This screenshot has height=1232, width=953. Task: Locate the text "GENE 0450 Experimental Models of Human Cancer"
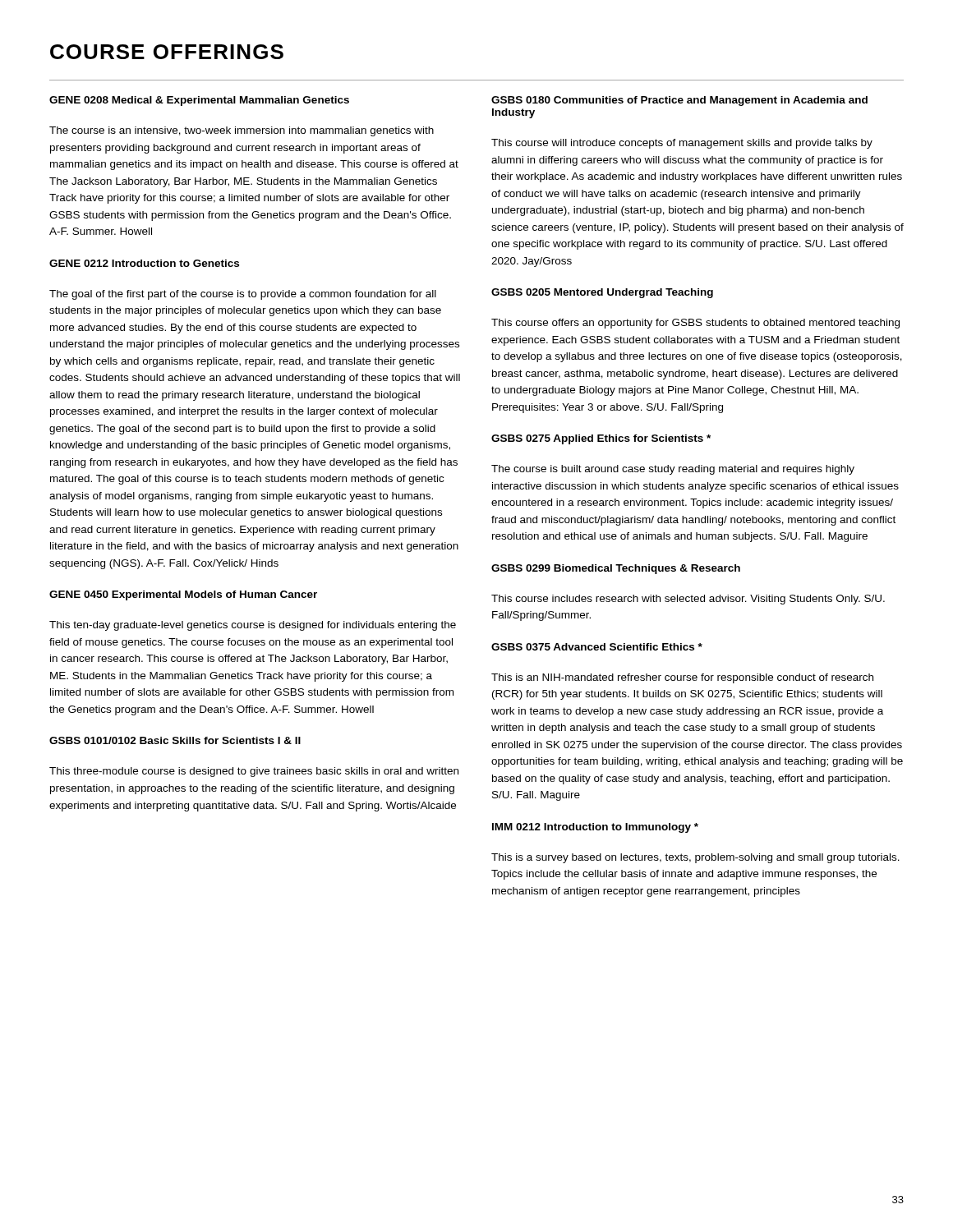(x=255, y=595)
